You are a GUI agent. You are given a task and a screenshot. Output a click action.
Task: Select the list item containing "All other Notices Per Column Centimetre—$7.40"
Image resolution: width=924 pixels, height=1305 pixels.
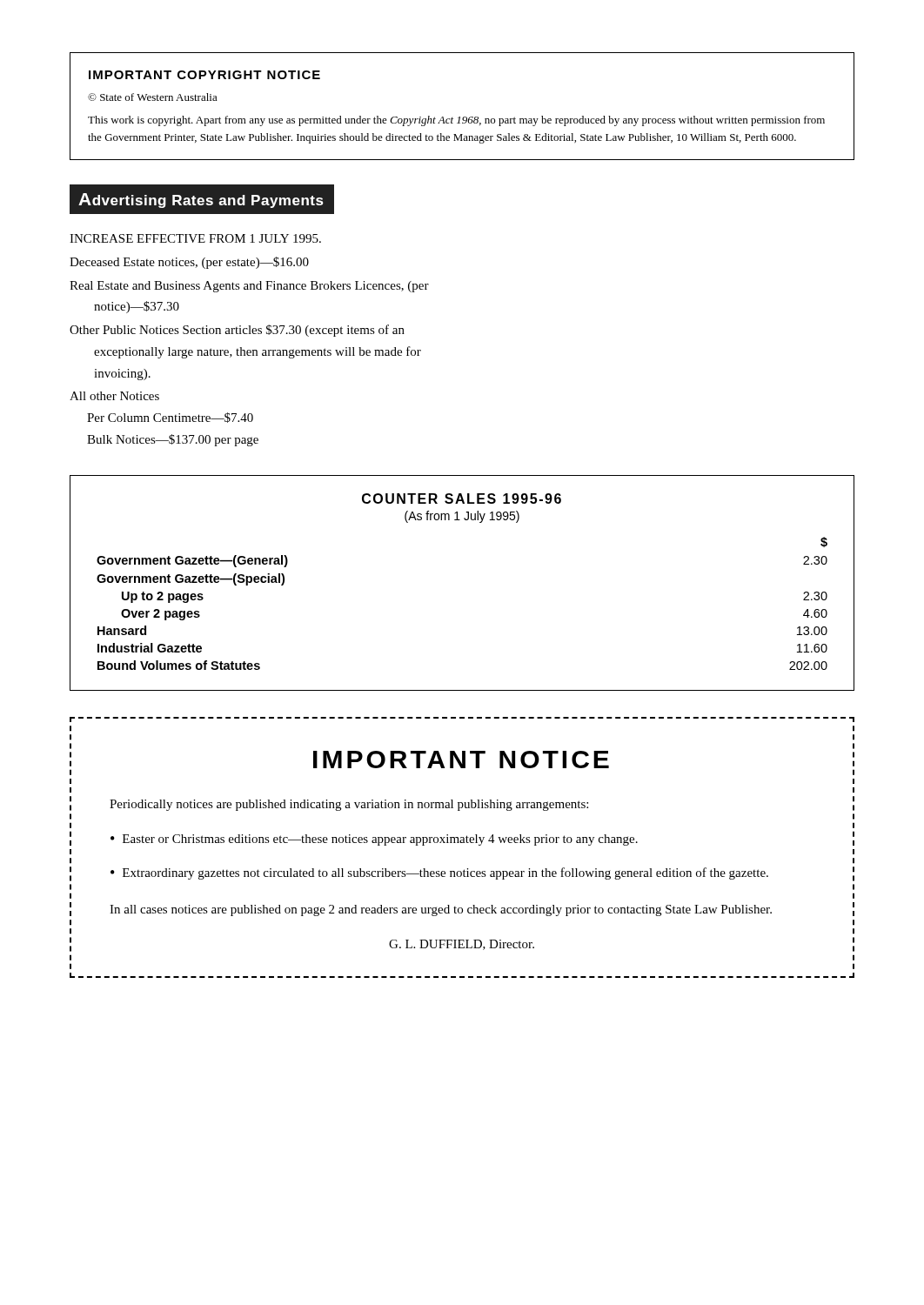click(x=164, y=420)
